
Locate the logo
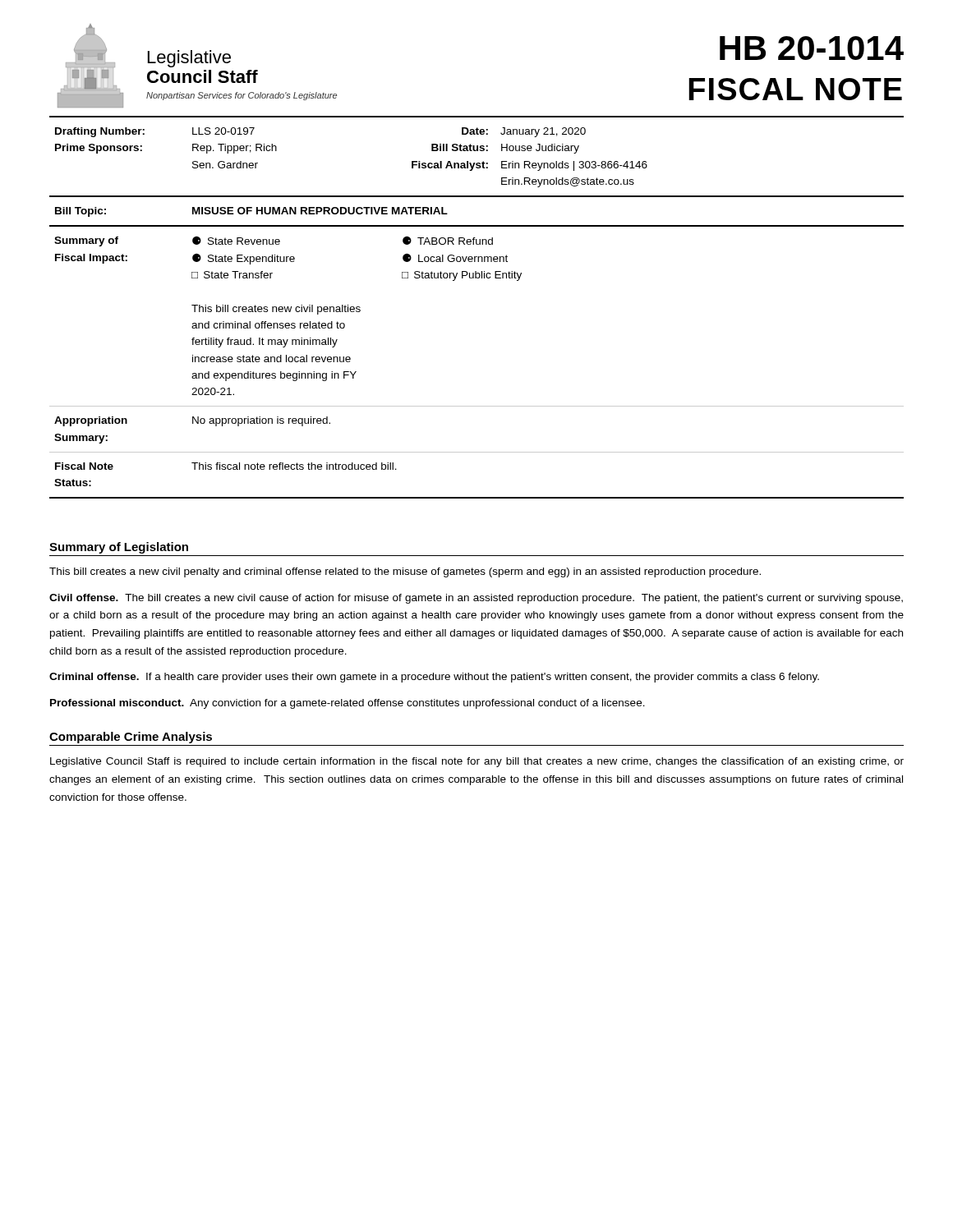point(90,69)
